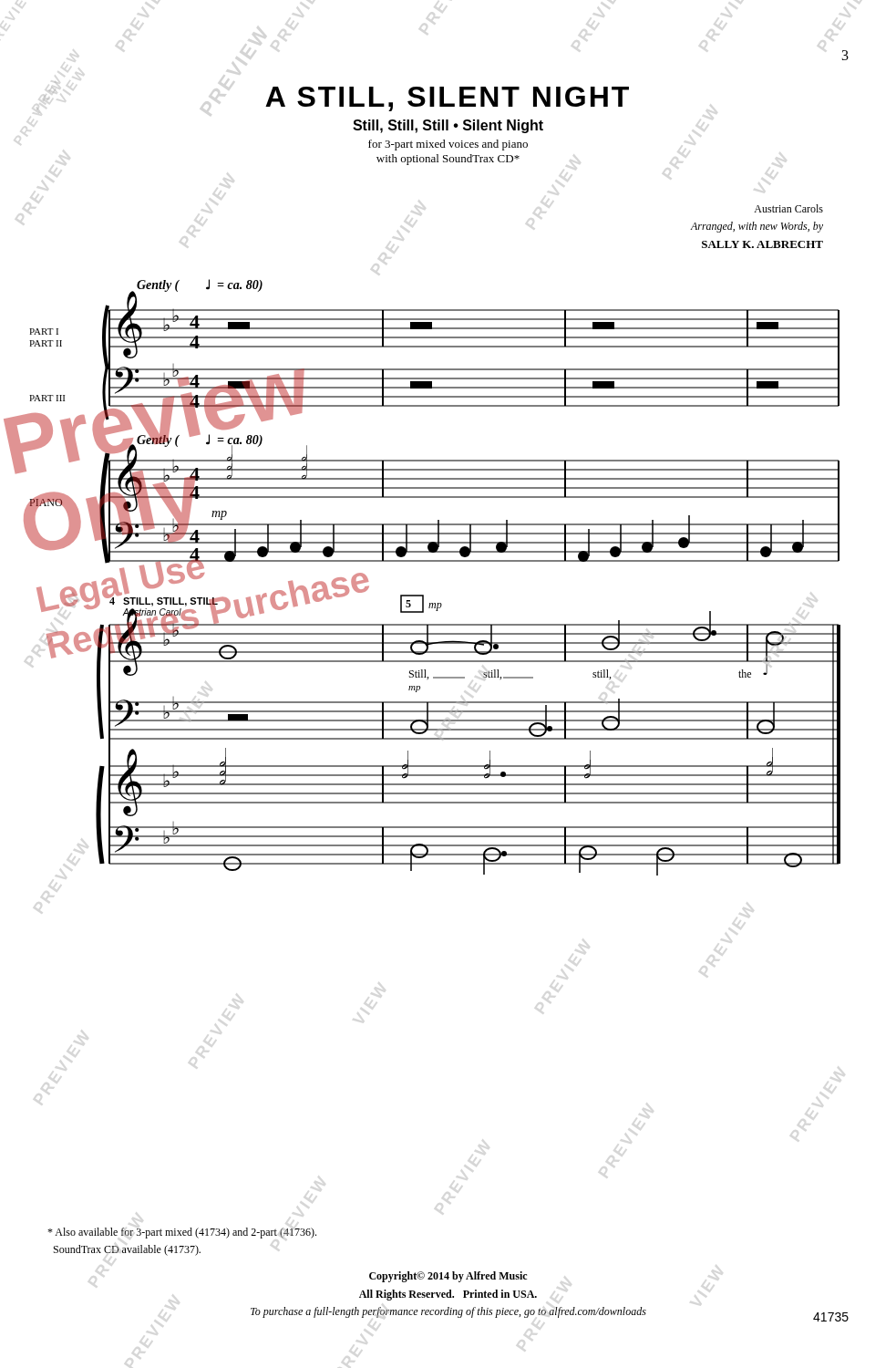
Task: Locate the block of text that opens with "Austrian Carols Arranged, with new"
Action: (x=757, y=227)
